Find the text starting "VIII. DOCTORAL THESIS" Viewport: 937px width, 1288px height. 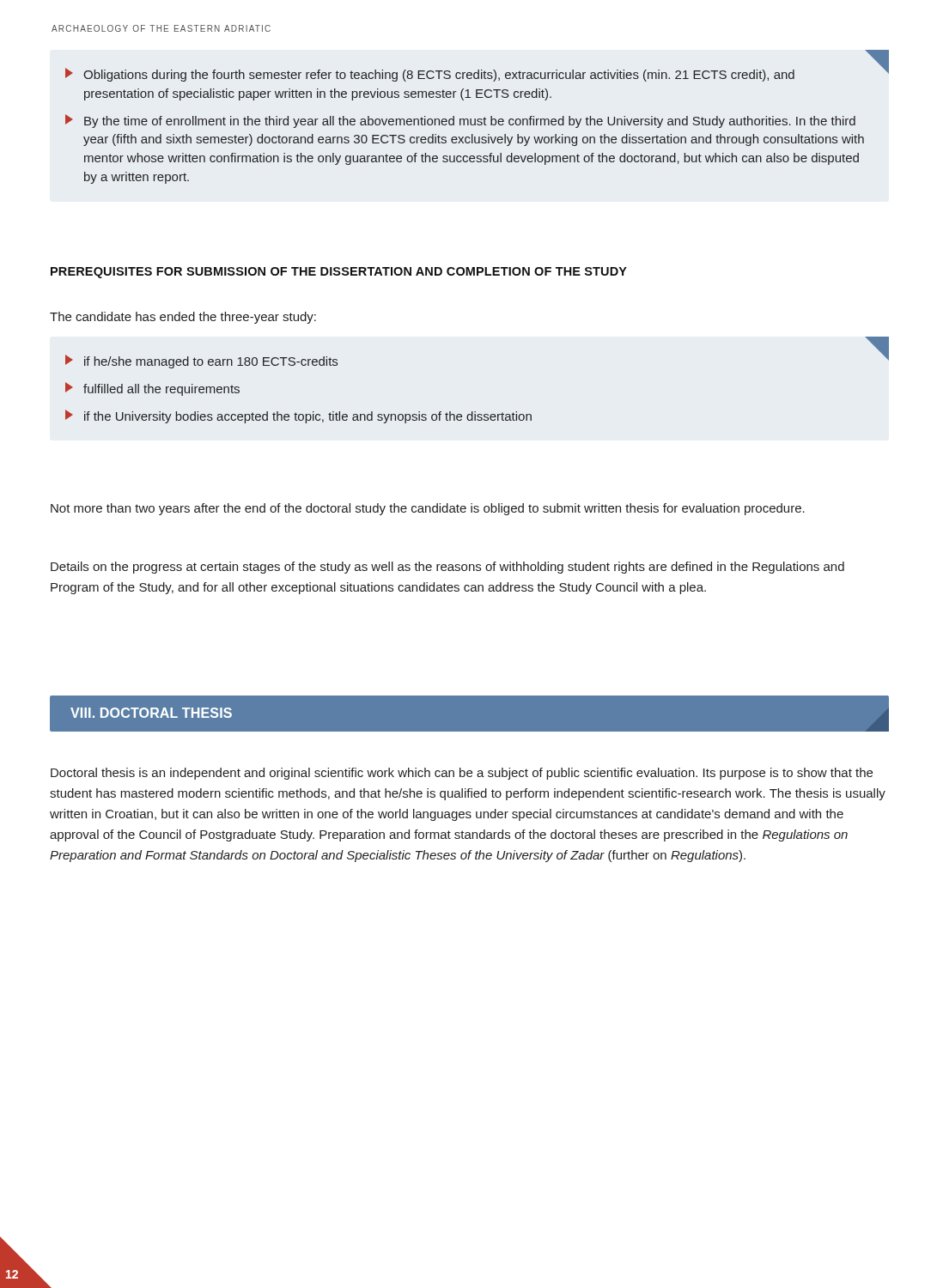click(x=469, y=714)
